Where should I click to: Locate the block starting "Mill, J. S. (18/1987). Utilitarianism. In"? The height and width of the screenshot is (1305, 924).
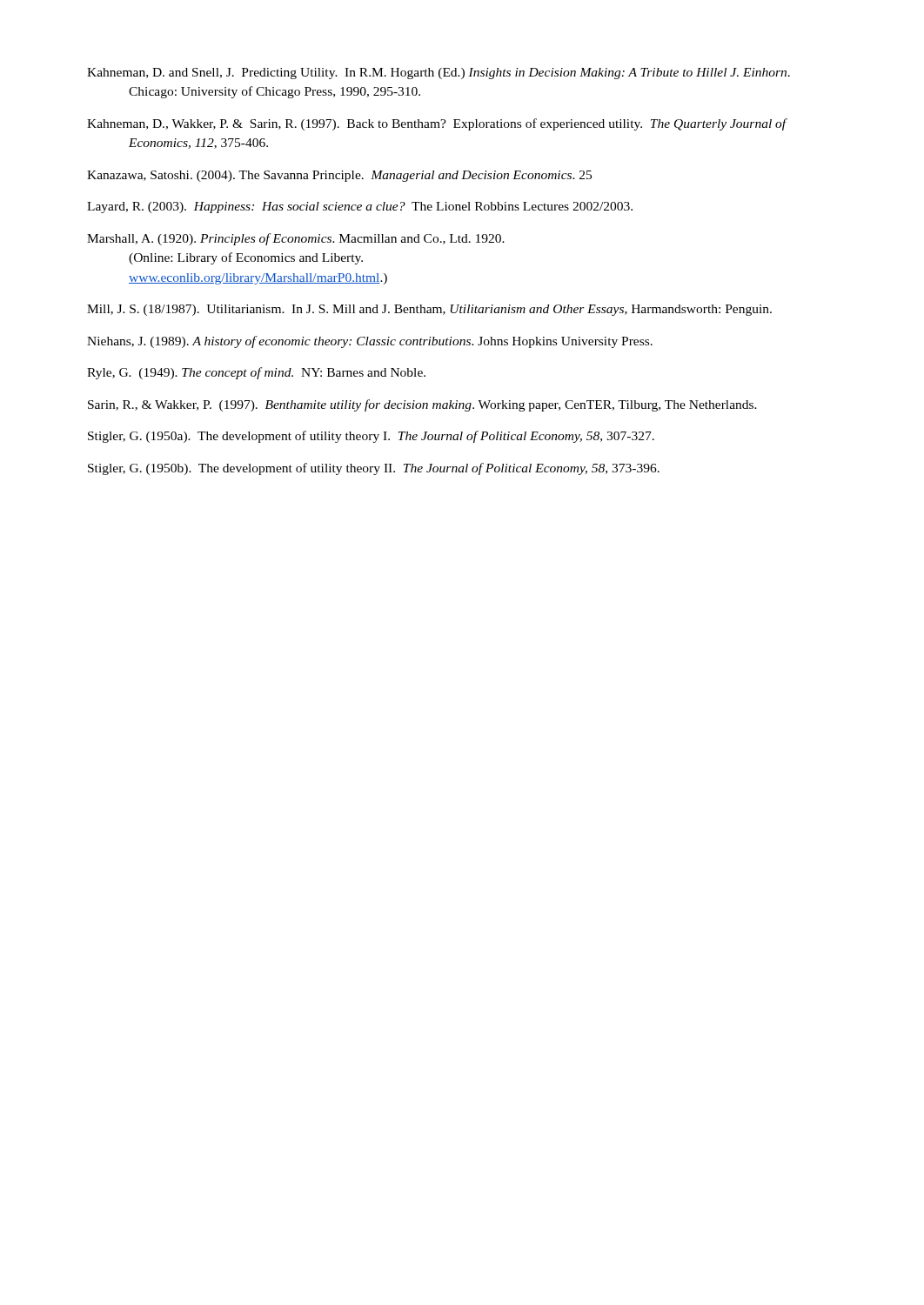[430, 309]
